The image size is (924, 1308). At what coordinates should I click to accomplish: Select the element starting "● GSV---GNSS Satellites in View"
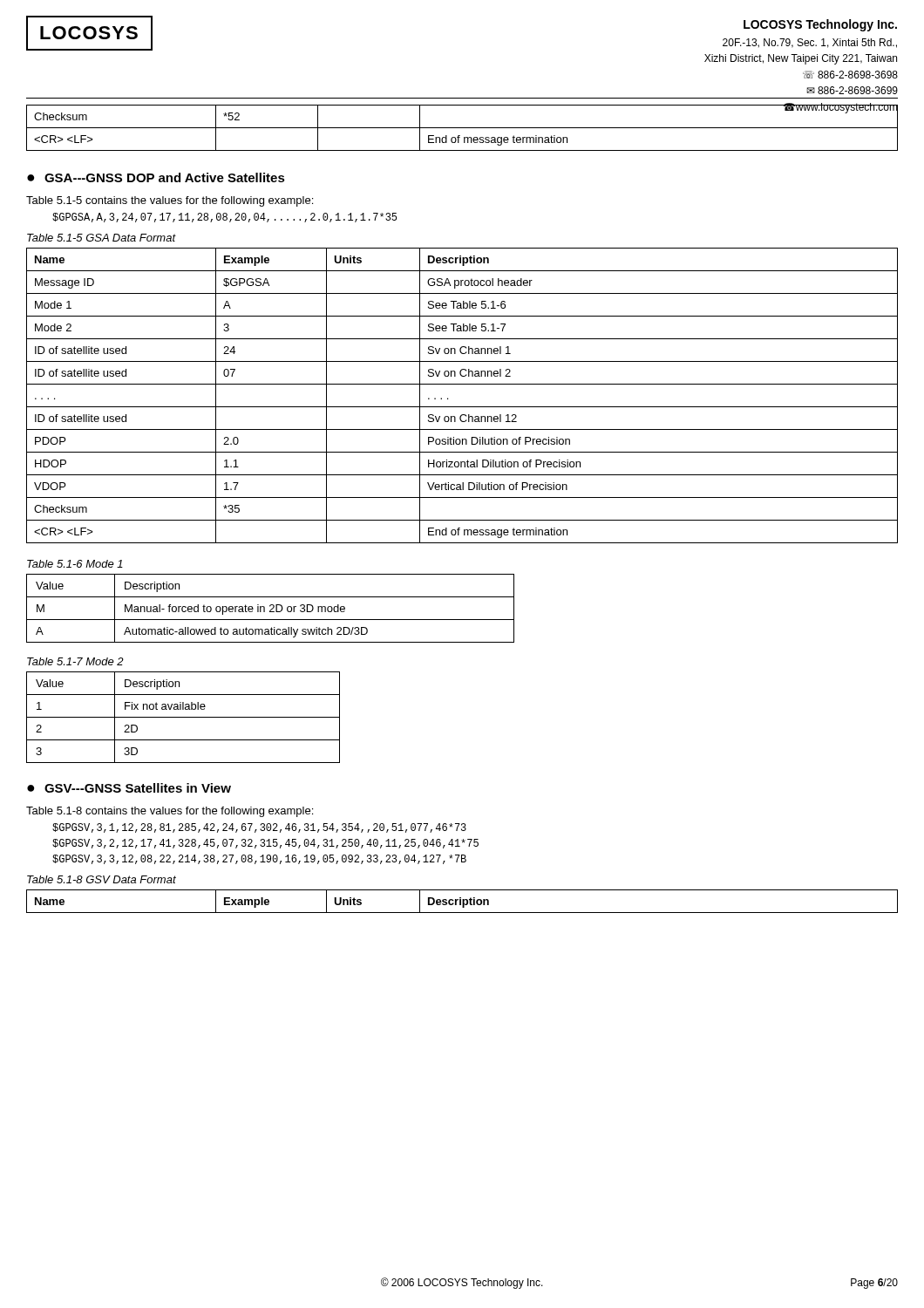tap(129, 788)
